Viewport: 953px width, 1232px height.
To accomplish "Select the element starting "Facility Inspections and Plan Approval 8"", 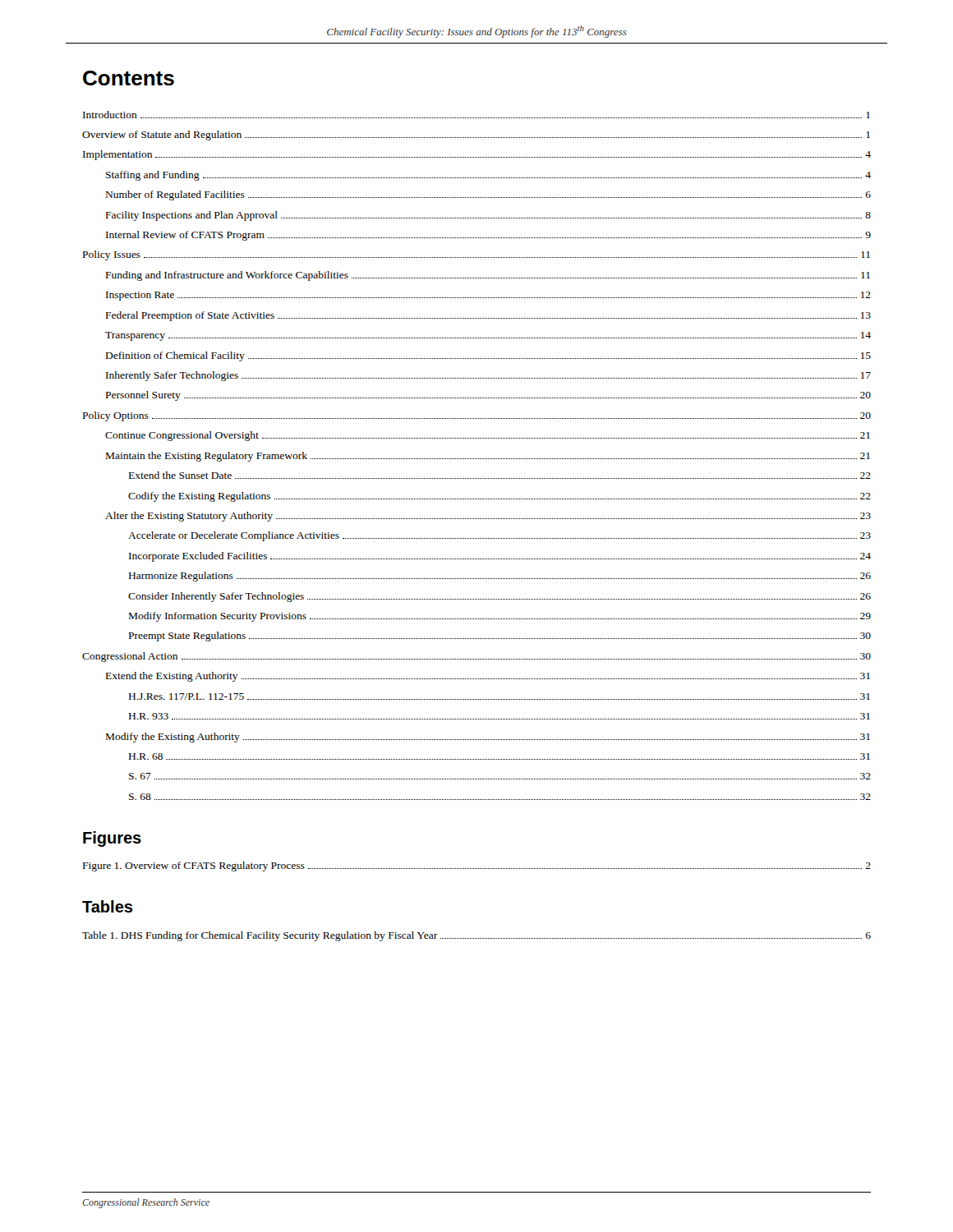I will 476,215.
